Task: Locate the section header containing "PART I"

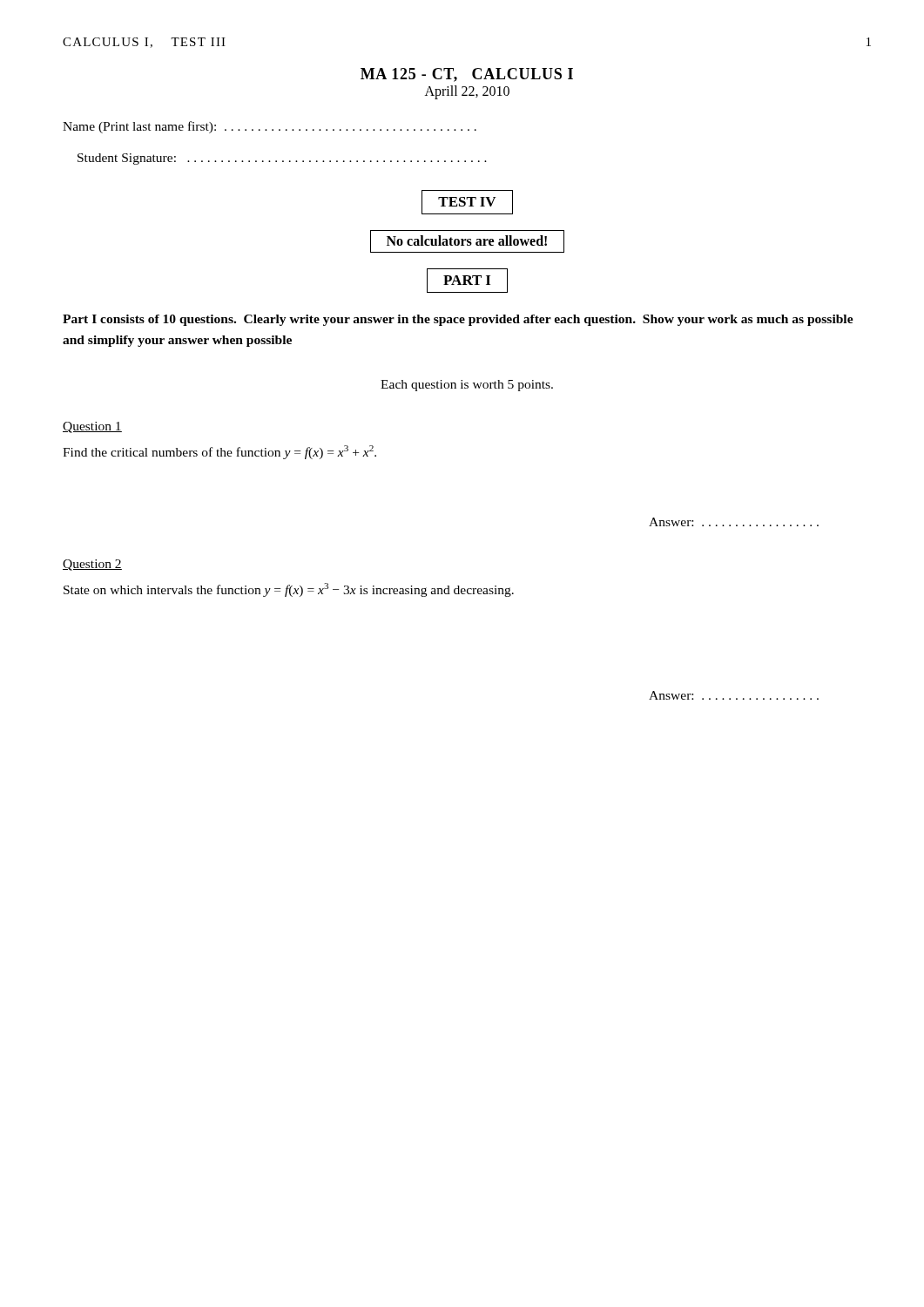Action: [x=467, y=281]
